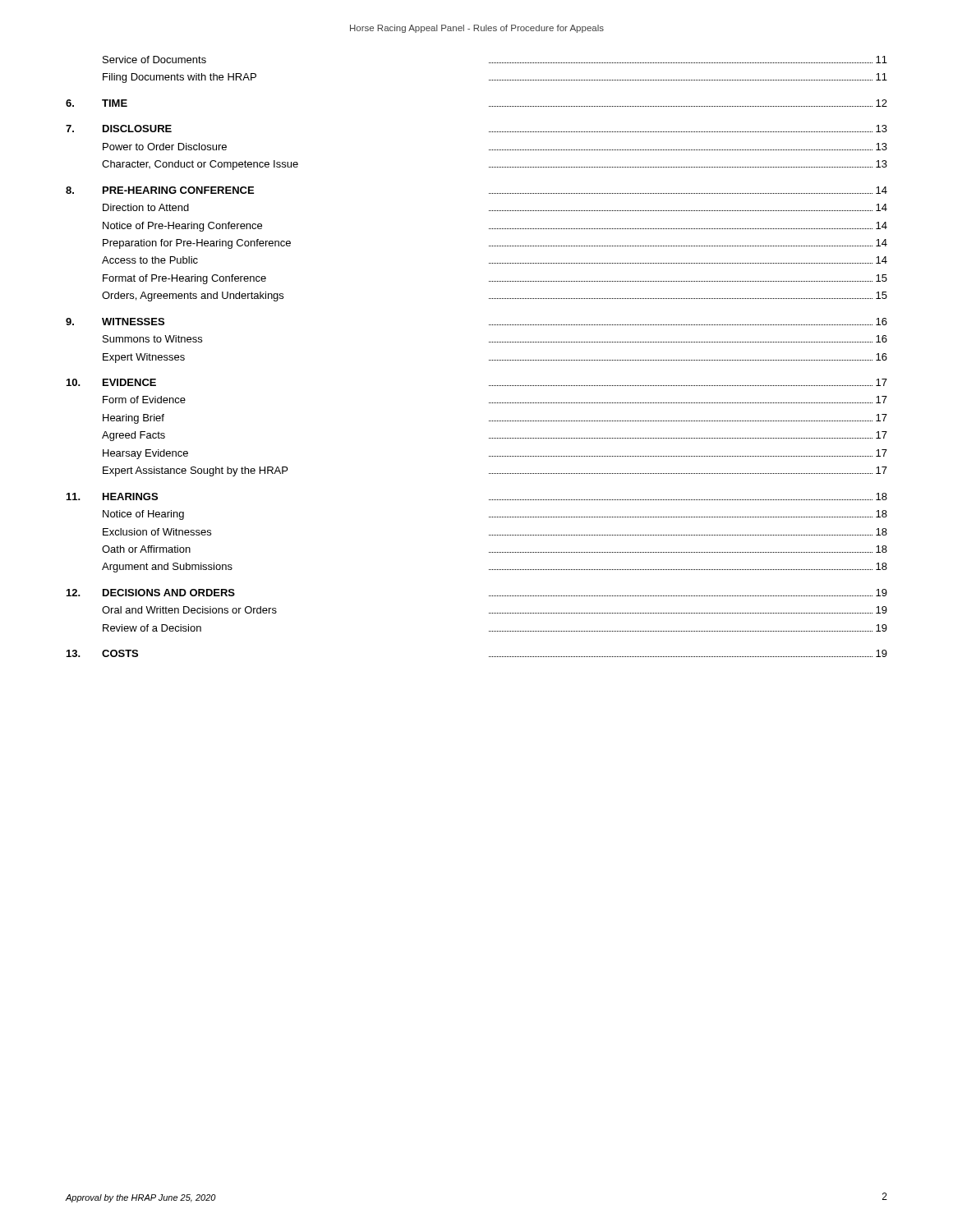Image resolution: width=953 pixels, height=1232 pixels.
Task: Click where it says "Argument and Submissions 18"
Action: coord(495,568)
